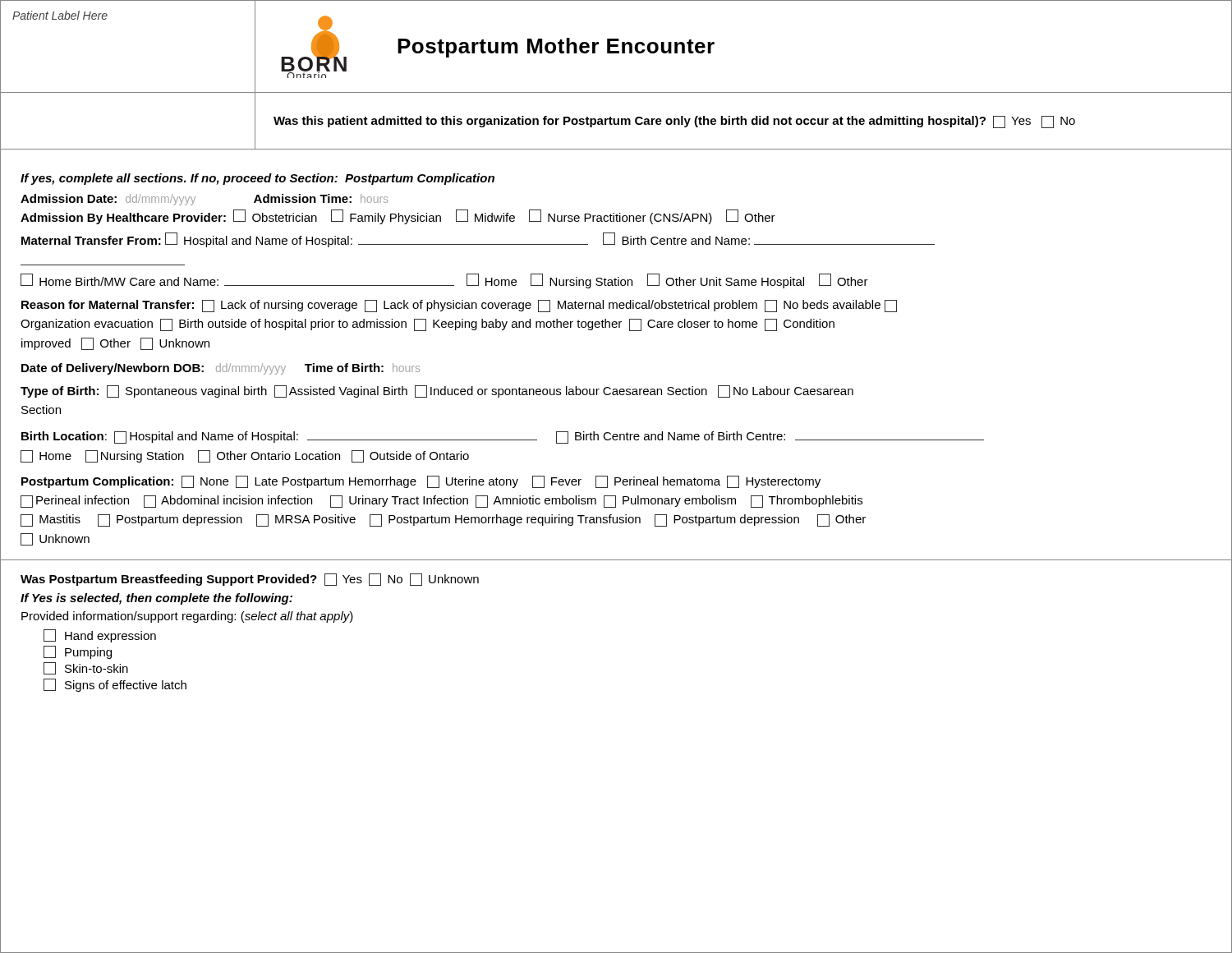
Task: Point to the block beginning "Was Postpartum Breastfeeding"
Action: [x=250, y=579]
